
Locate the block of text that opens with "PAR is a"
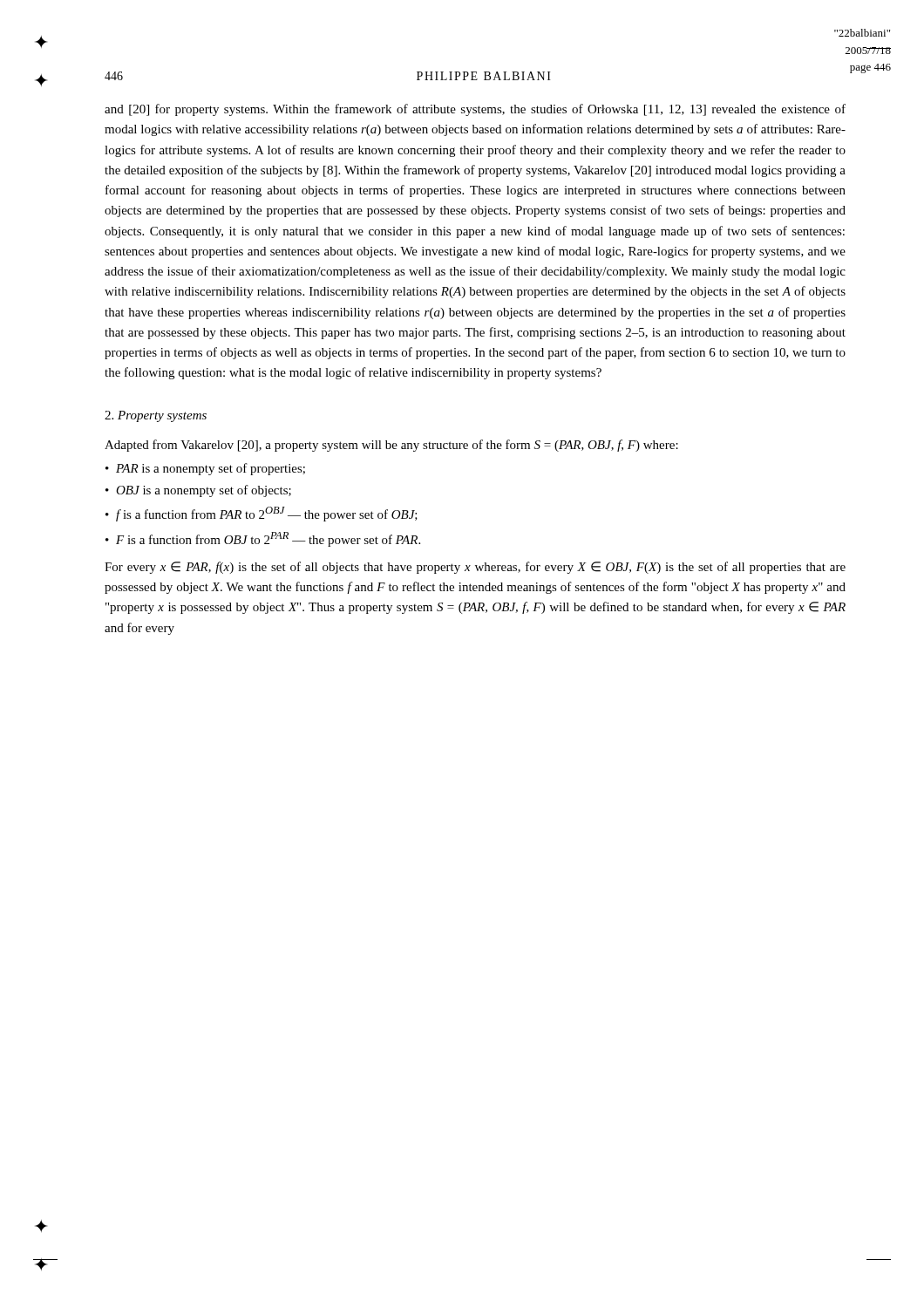coord(211,468)
